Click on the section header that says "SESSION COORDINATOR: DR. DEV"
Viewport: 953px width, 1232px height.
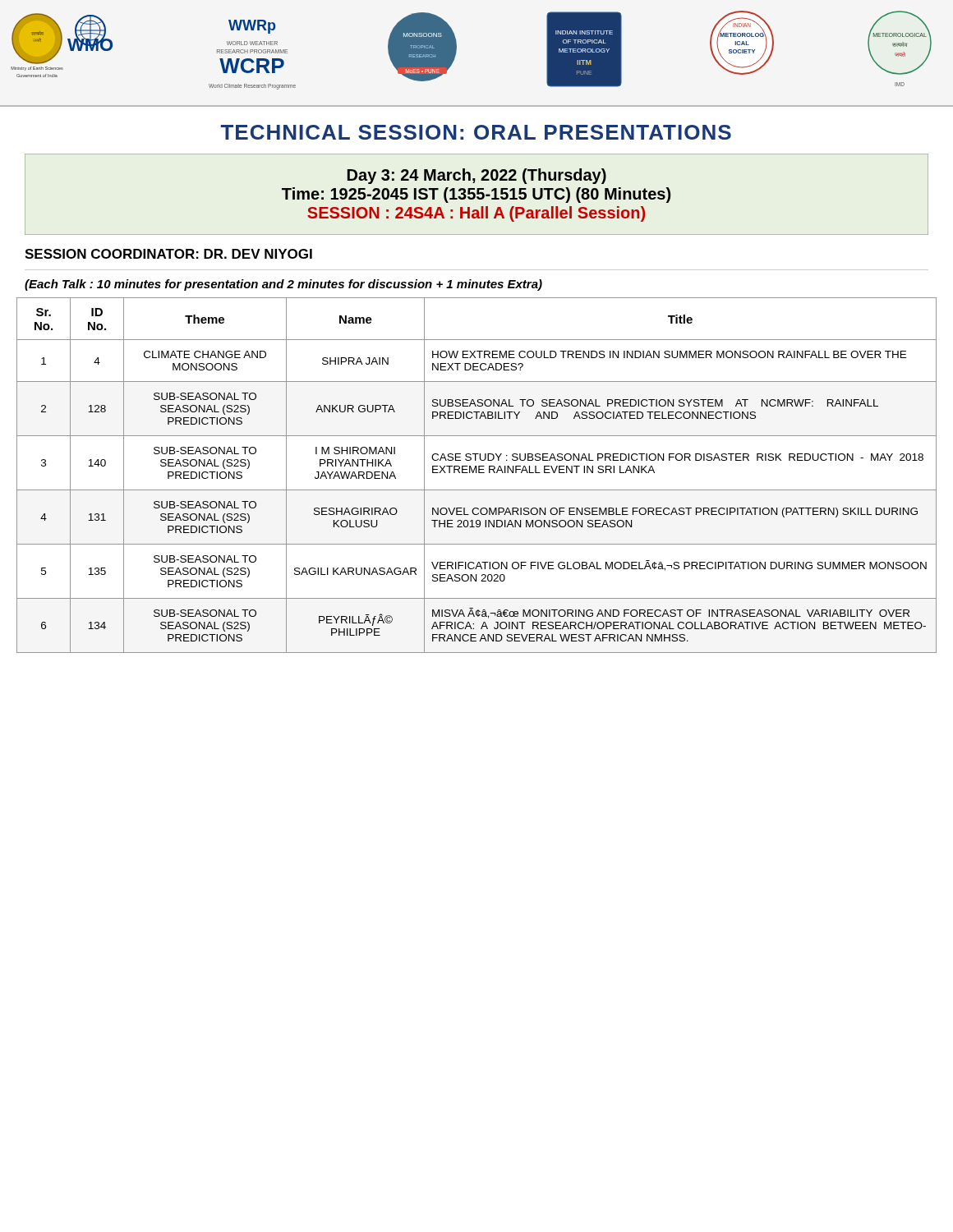pos(169,254)
